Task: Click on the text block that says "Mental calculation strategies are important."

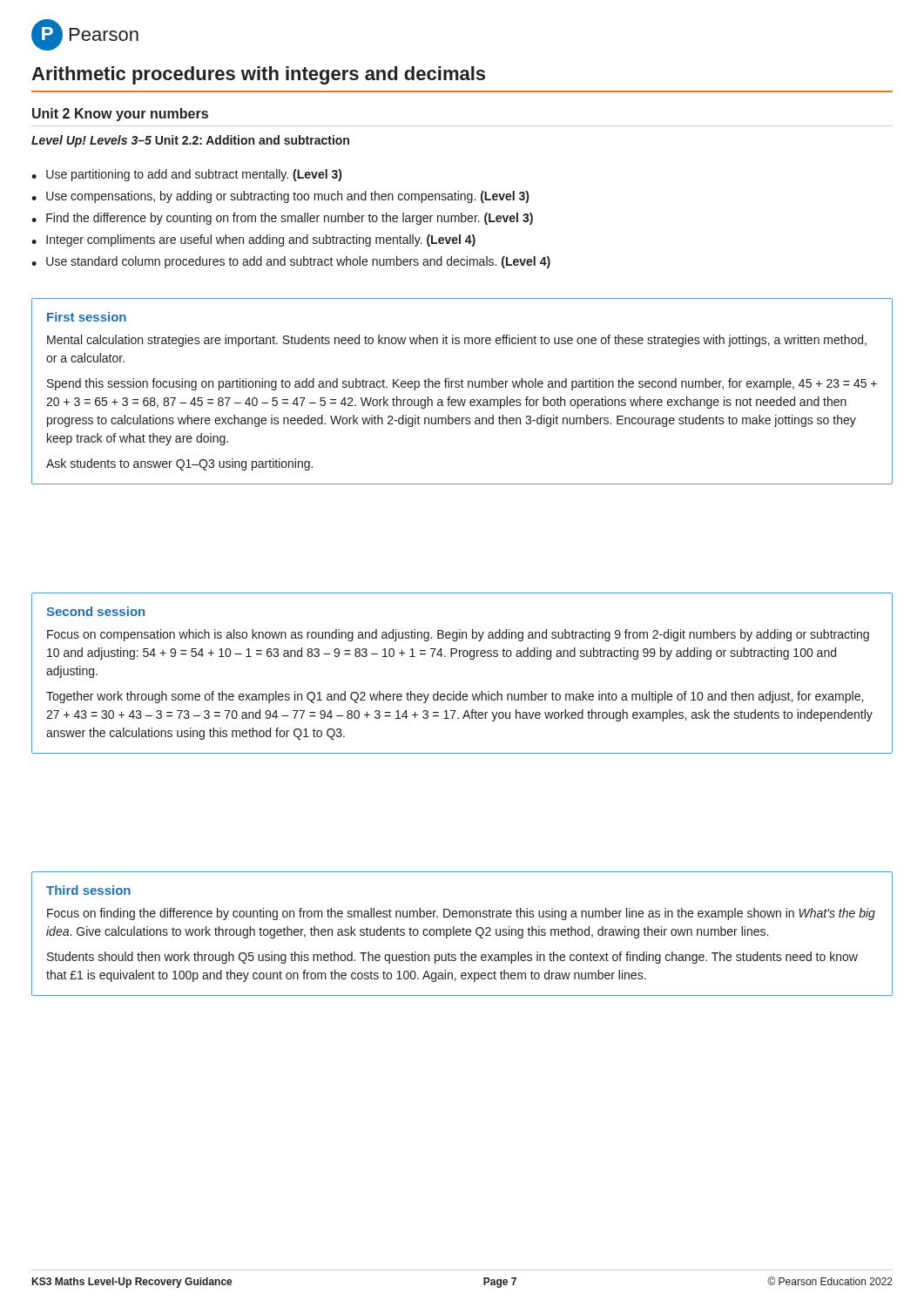Action: tap(457, 349)
